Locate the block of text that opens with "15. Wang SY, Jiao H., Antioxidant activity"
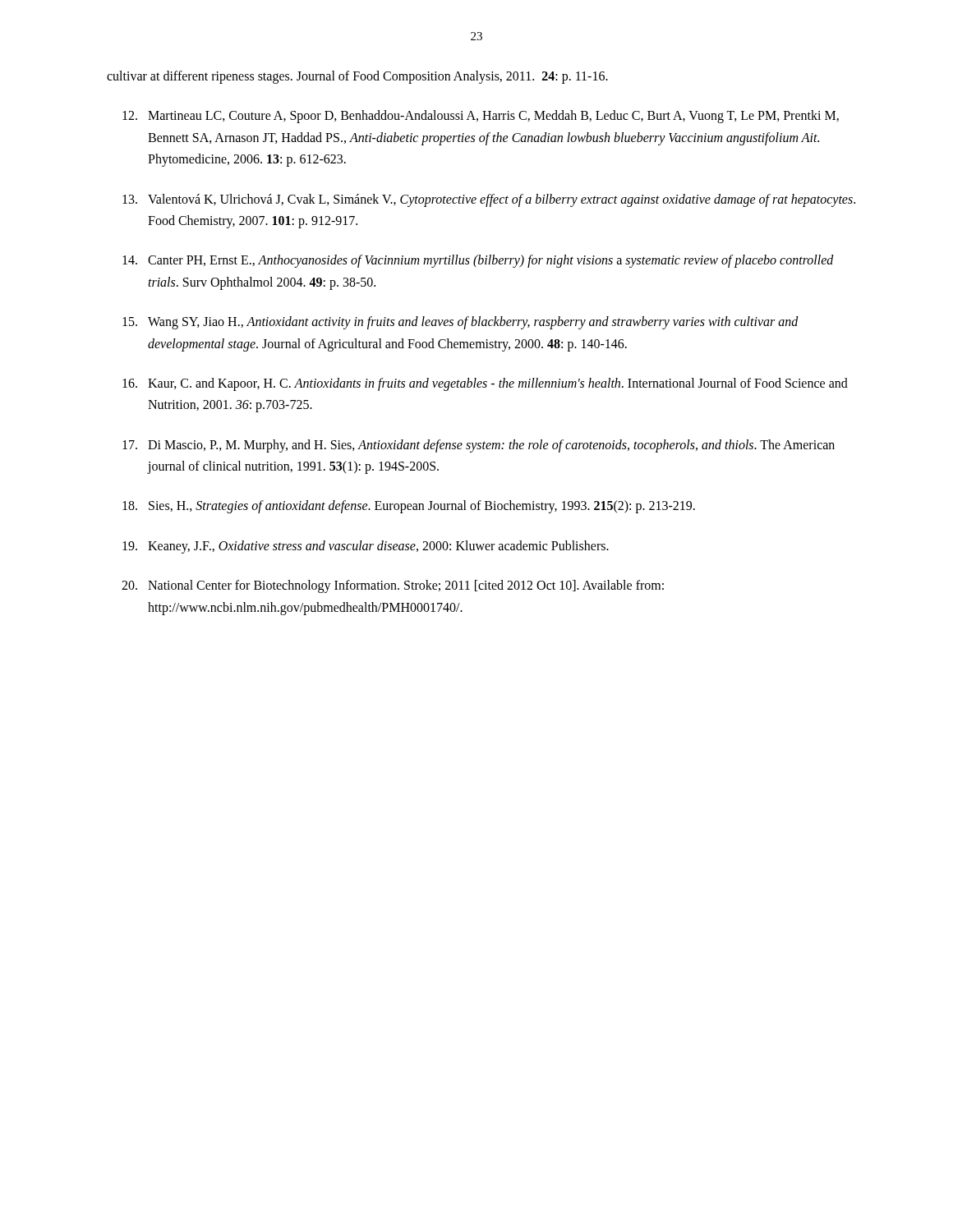 (485, 333)
